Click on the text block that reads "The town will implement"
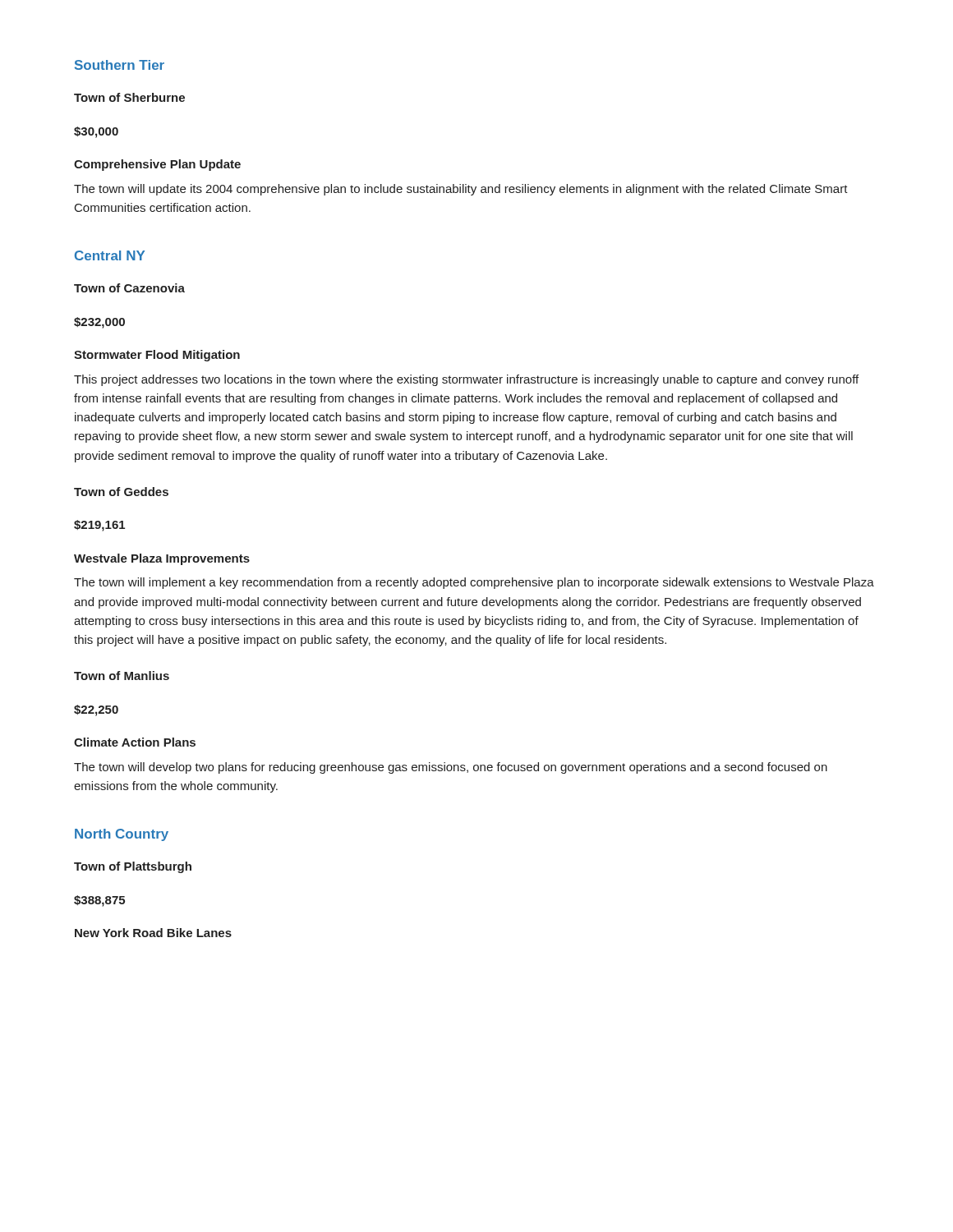 (x=474, y=611)
